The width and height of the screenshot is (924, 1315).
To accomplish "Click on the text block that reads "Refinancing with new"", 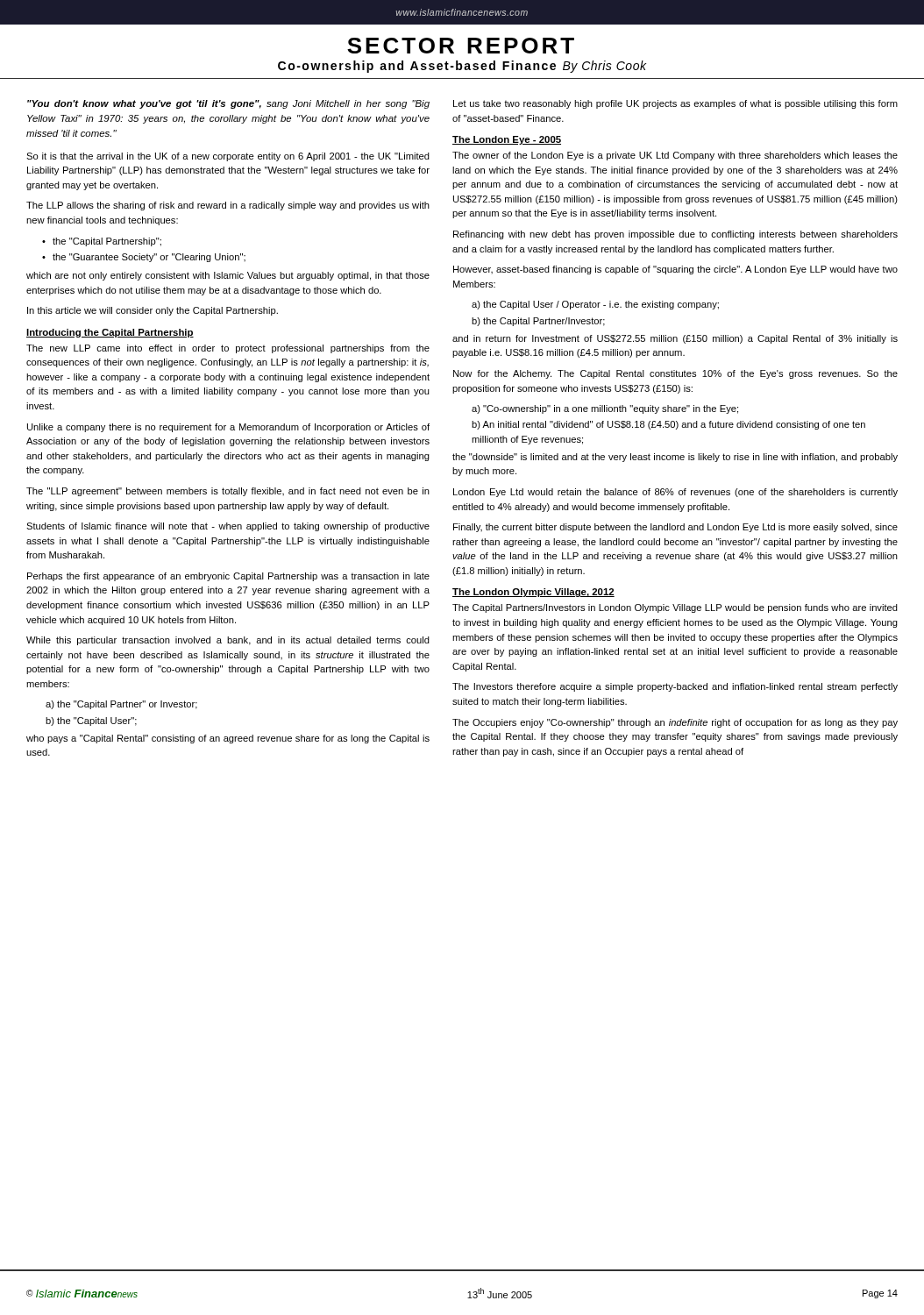I will tap(675, 242).
